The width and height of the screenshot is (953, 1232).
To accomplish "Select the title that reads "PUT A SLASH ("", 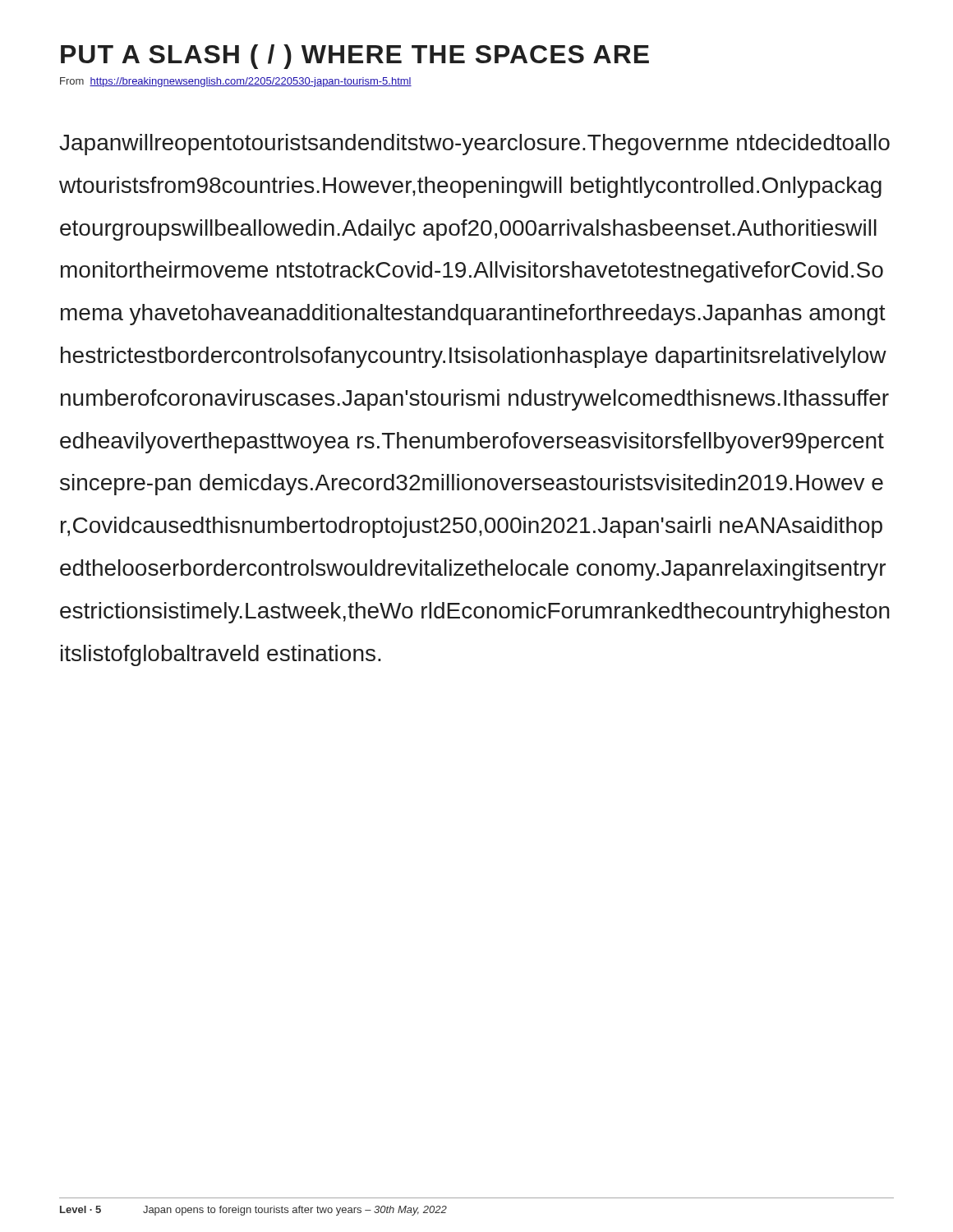I will click(476, 55).
